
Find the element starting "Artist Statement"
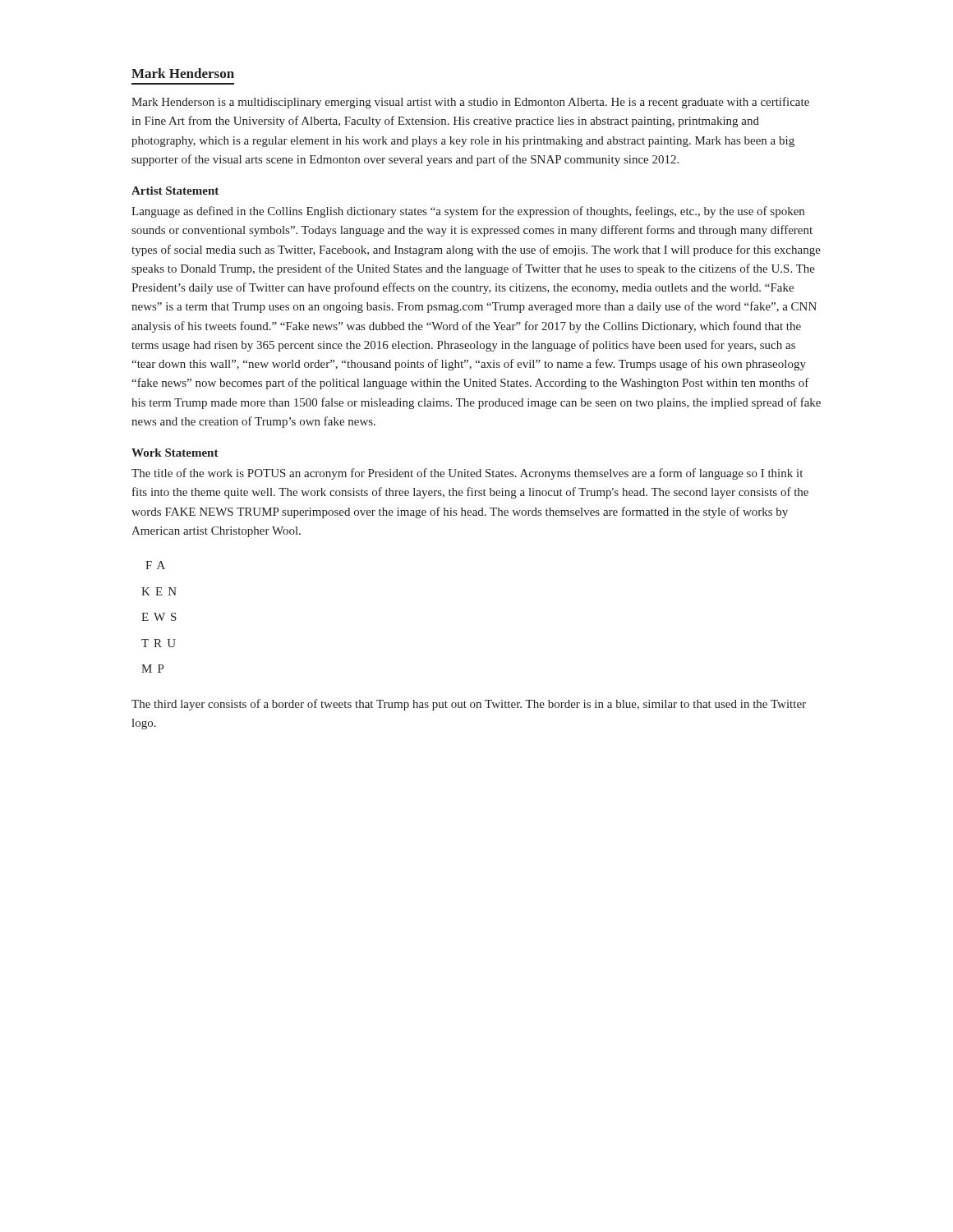tap(175, 191)
